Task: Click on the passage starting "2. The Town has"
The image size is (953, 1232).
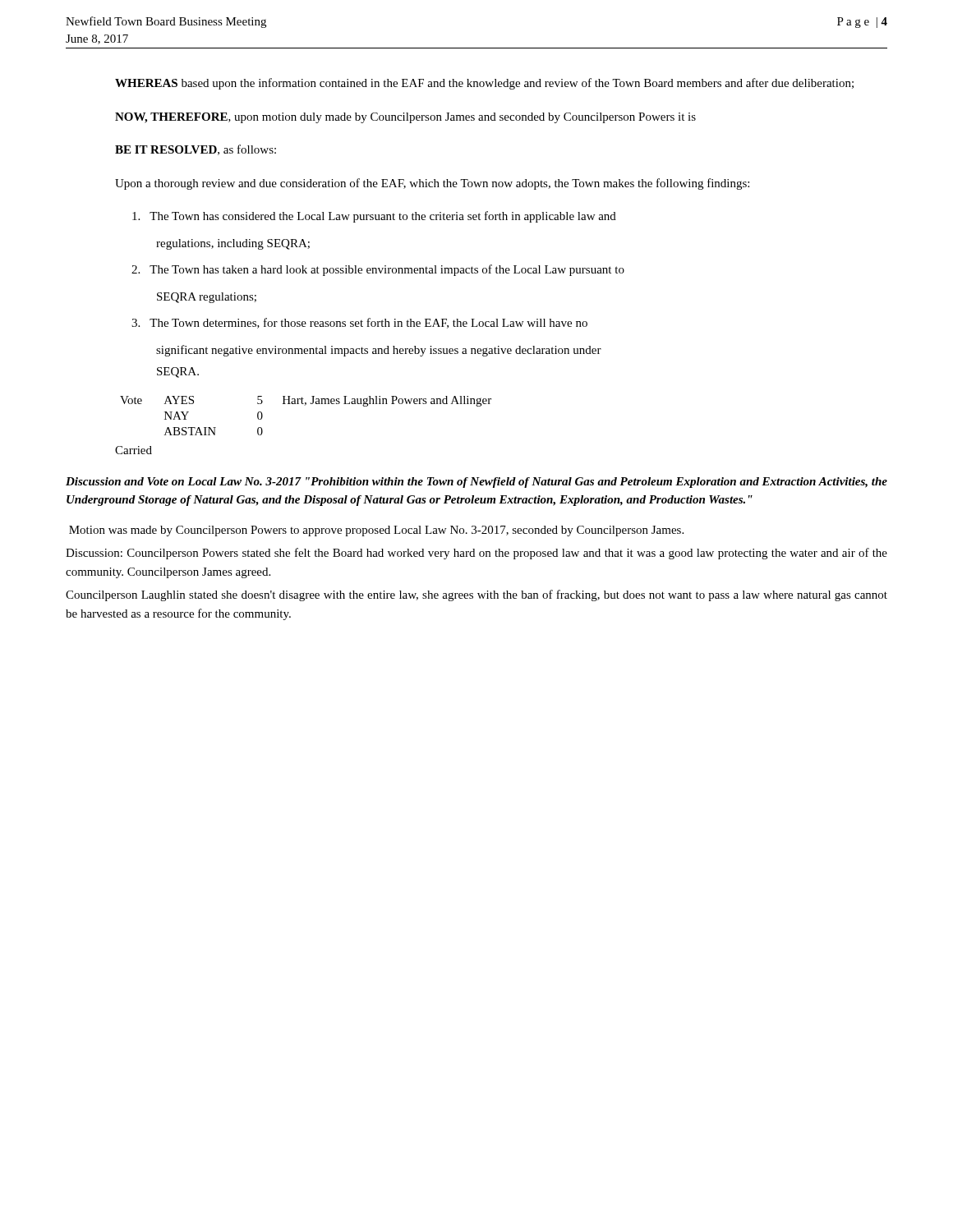Action: pos(509,283)
